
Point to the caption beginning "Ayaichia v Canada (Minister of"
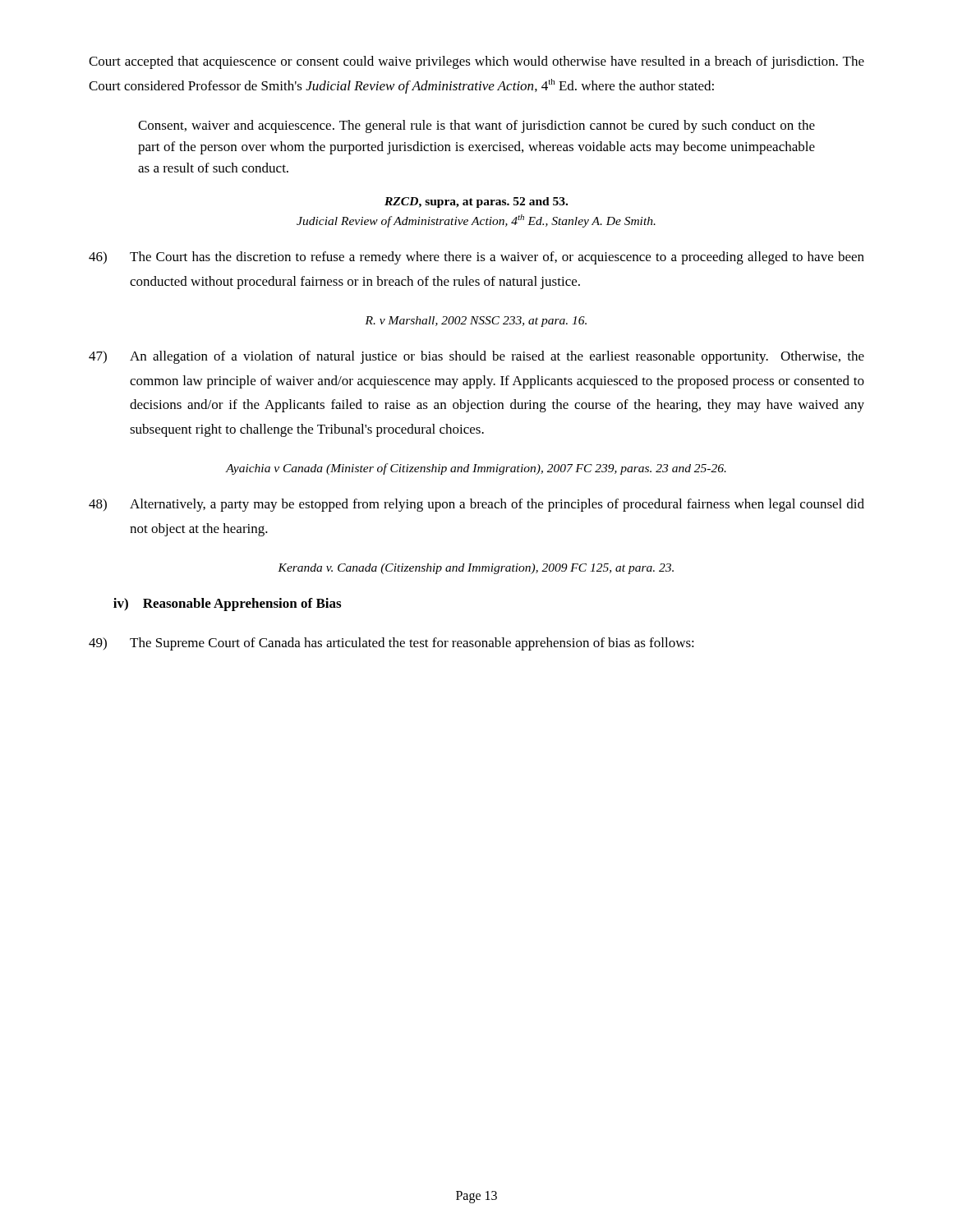click(x=476, y=468)
